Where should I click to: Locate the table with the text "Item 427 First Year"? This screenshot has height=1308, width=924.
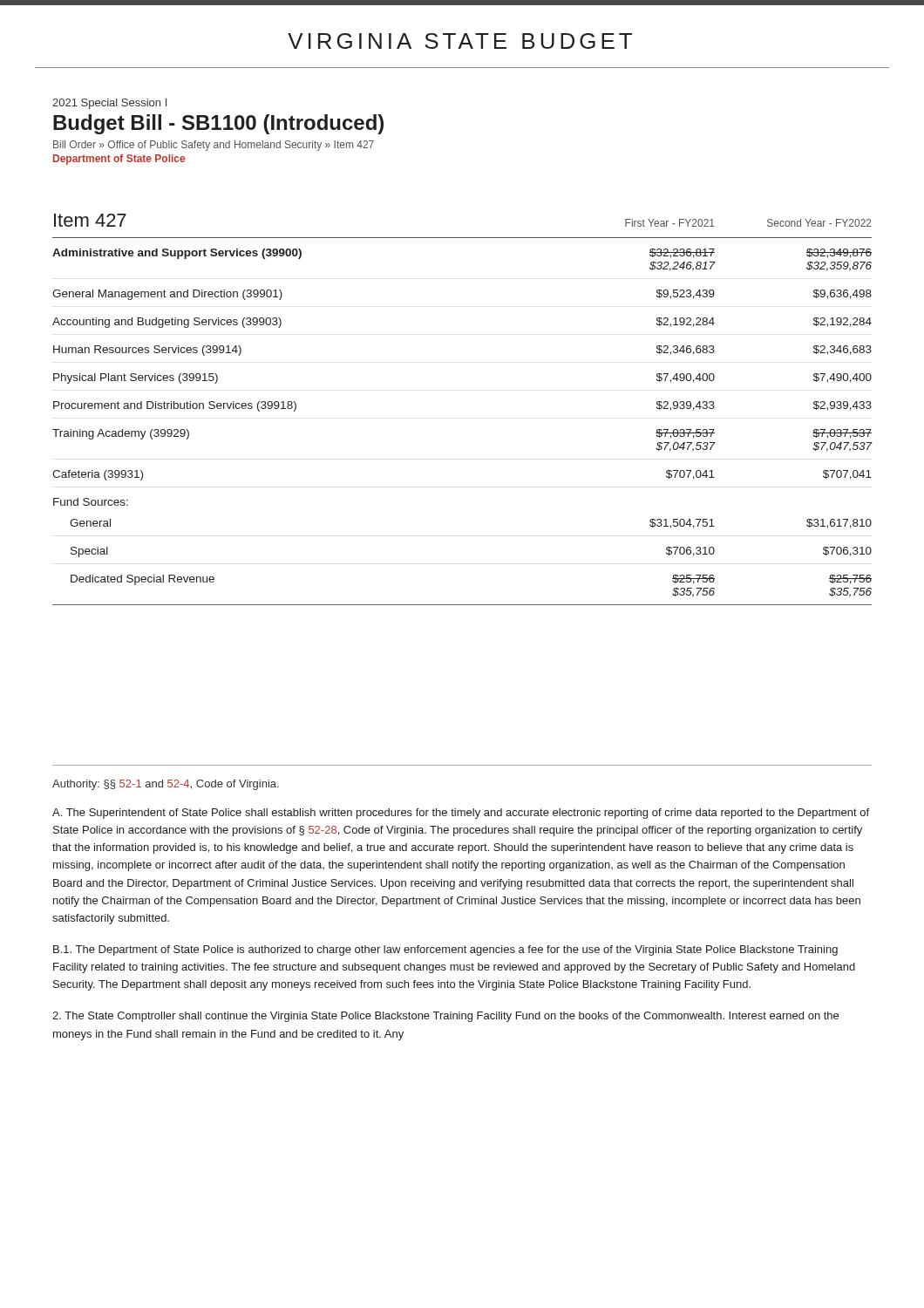(x=462, y=407)
